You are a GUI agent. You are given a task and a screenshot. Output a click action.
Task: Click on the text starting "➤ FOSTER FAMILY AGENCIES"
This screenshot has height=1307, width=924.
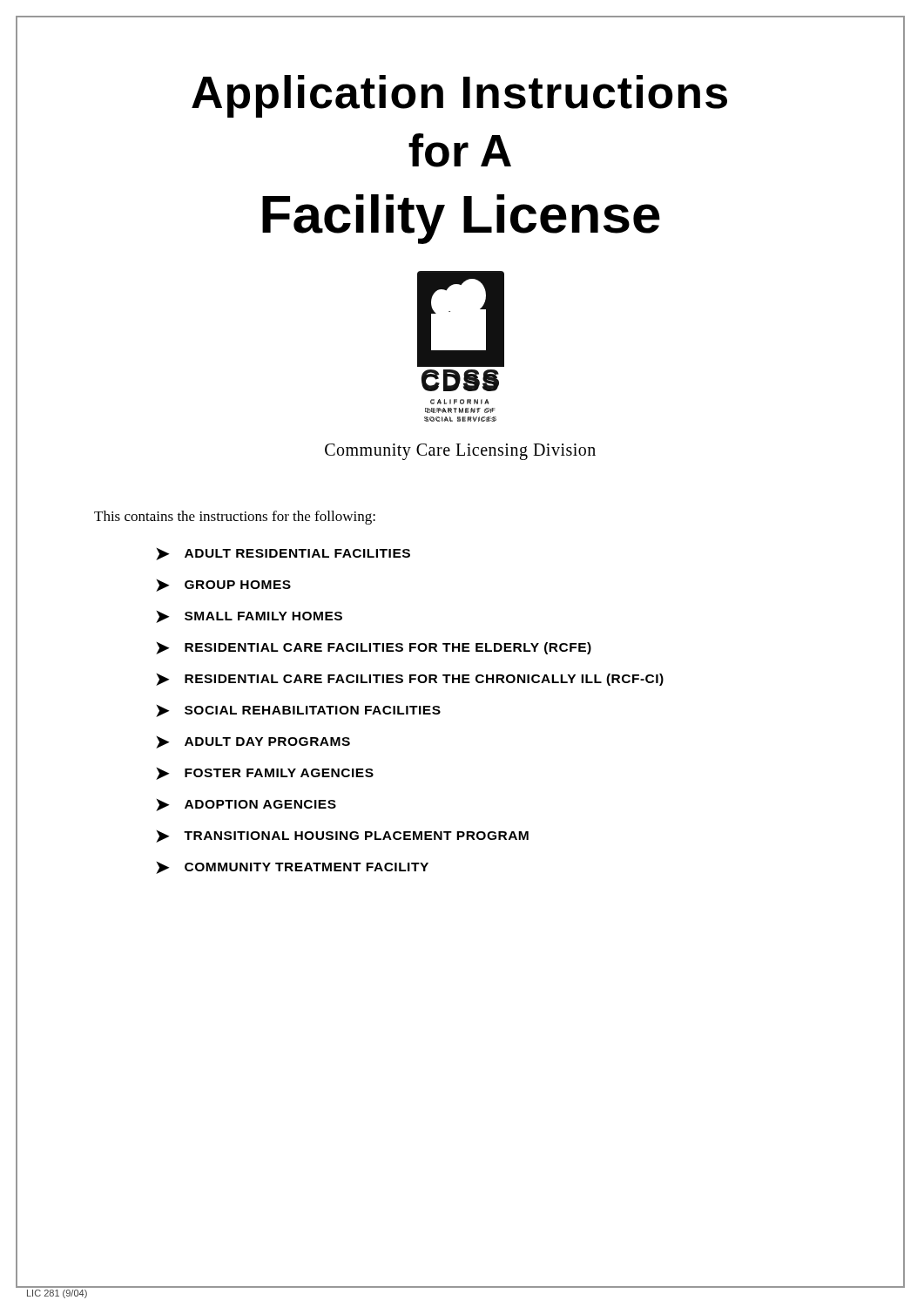tap(265, 772)
